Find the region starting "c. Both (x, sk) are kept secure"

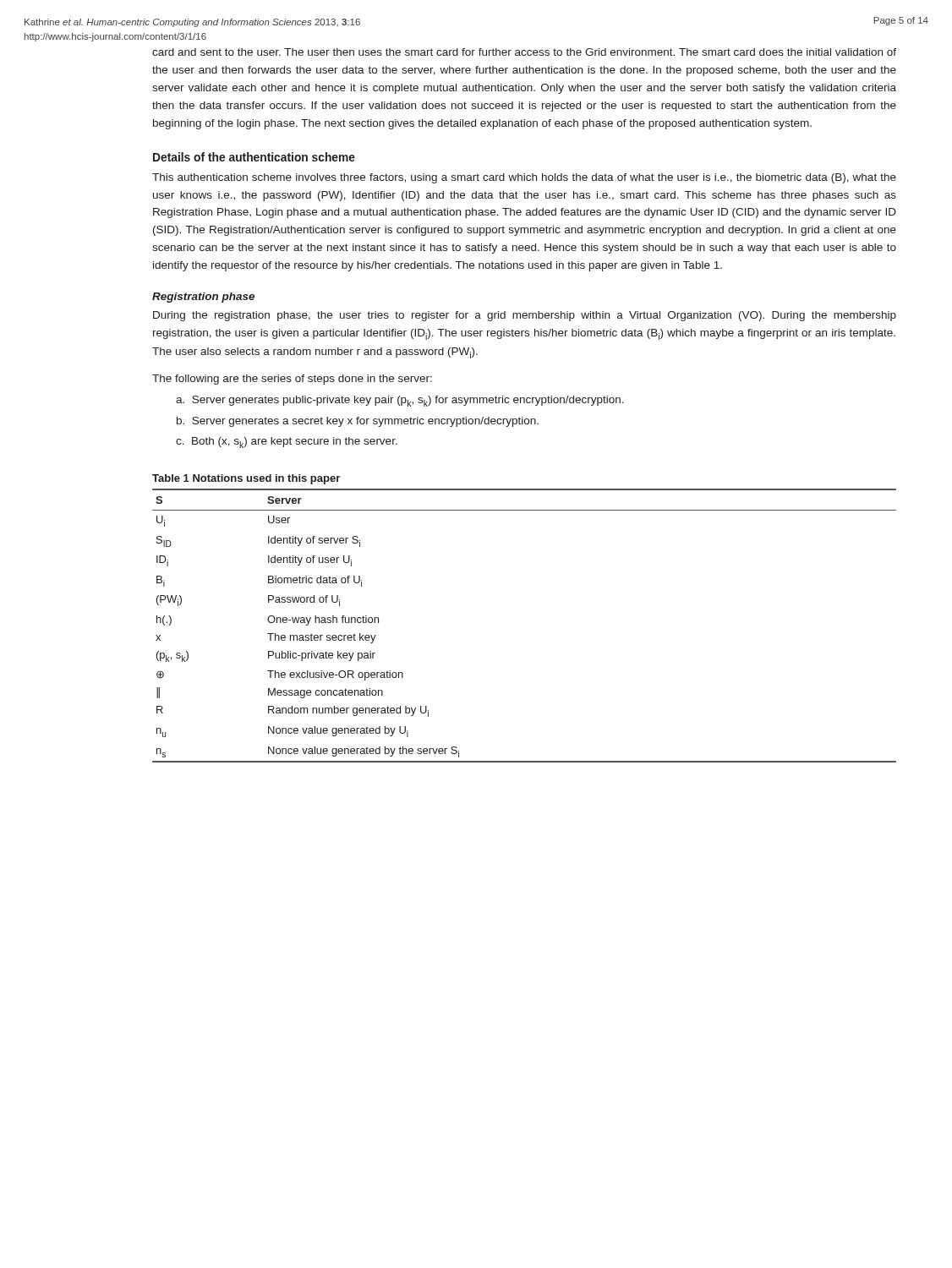click(287, 442)
